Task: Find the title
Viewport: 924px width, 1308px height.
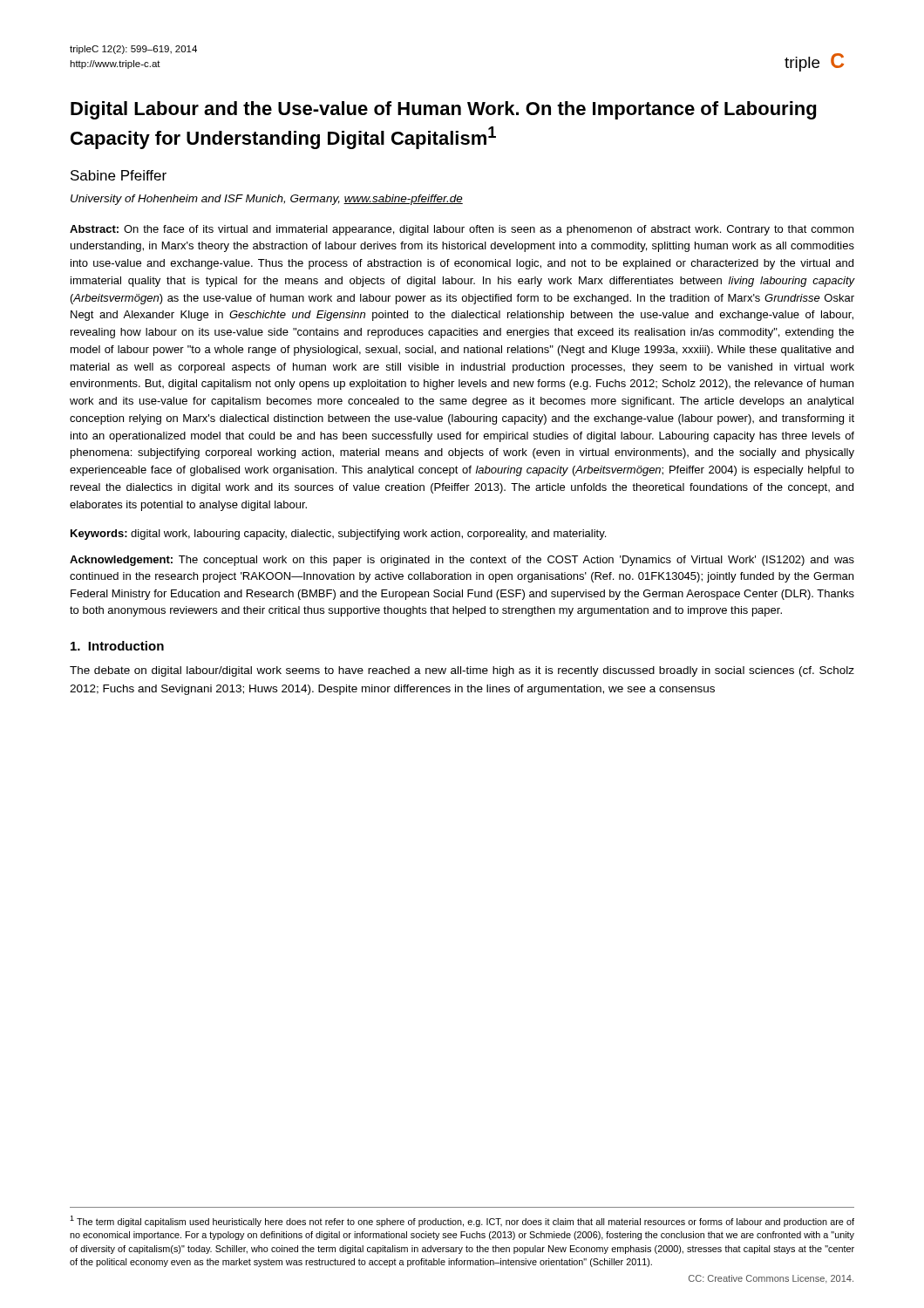Action: [462, 124]
